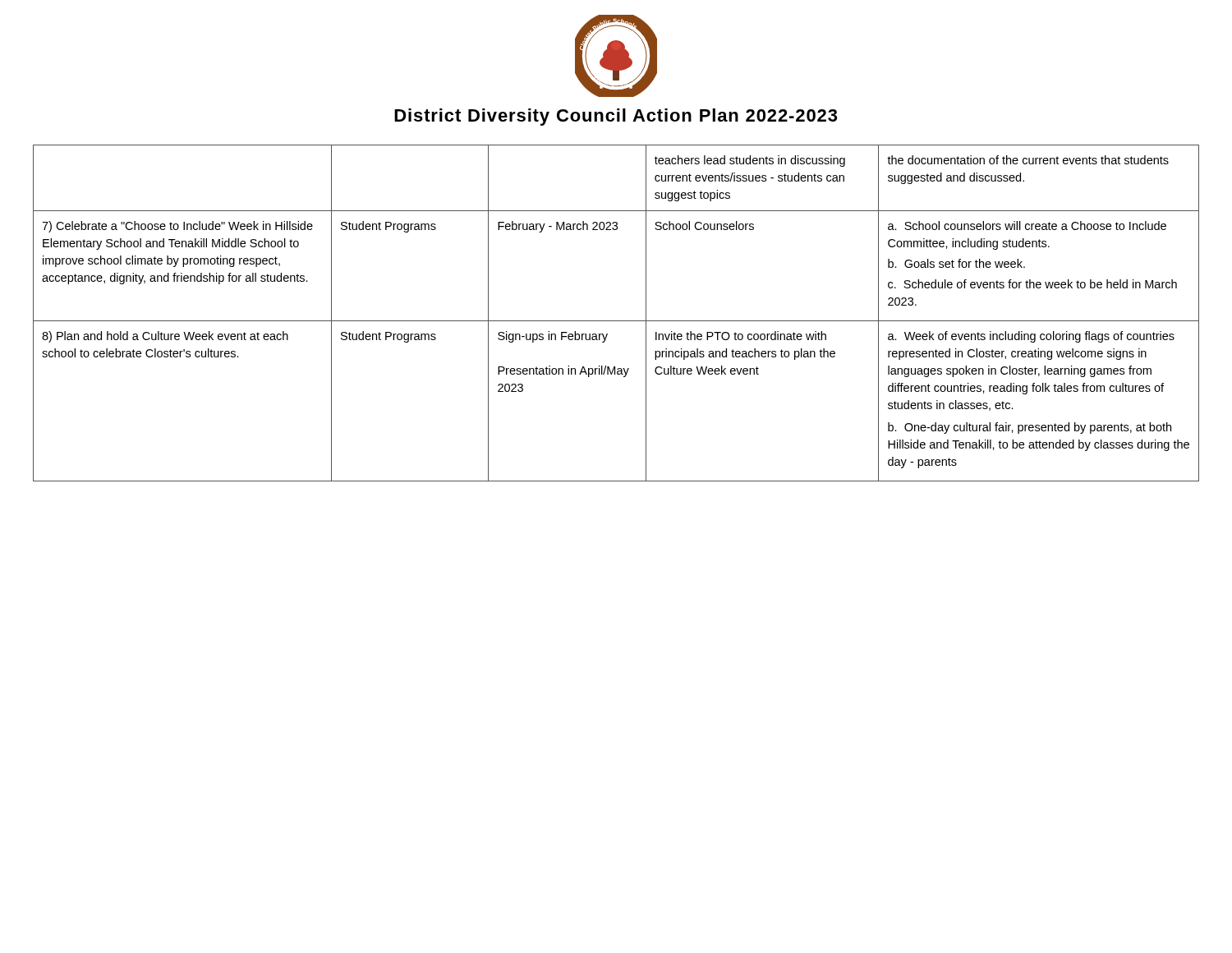The height and width of the screenshot is (953, 1232).
Task: Select the table that reads "teachers lead students in"
Action: (x=616, y=313)
